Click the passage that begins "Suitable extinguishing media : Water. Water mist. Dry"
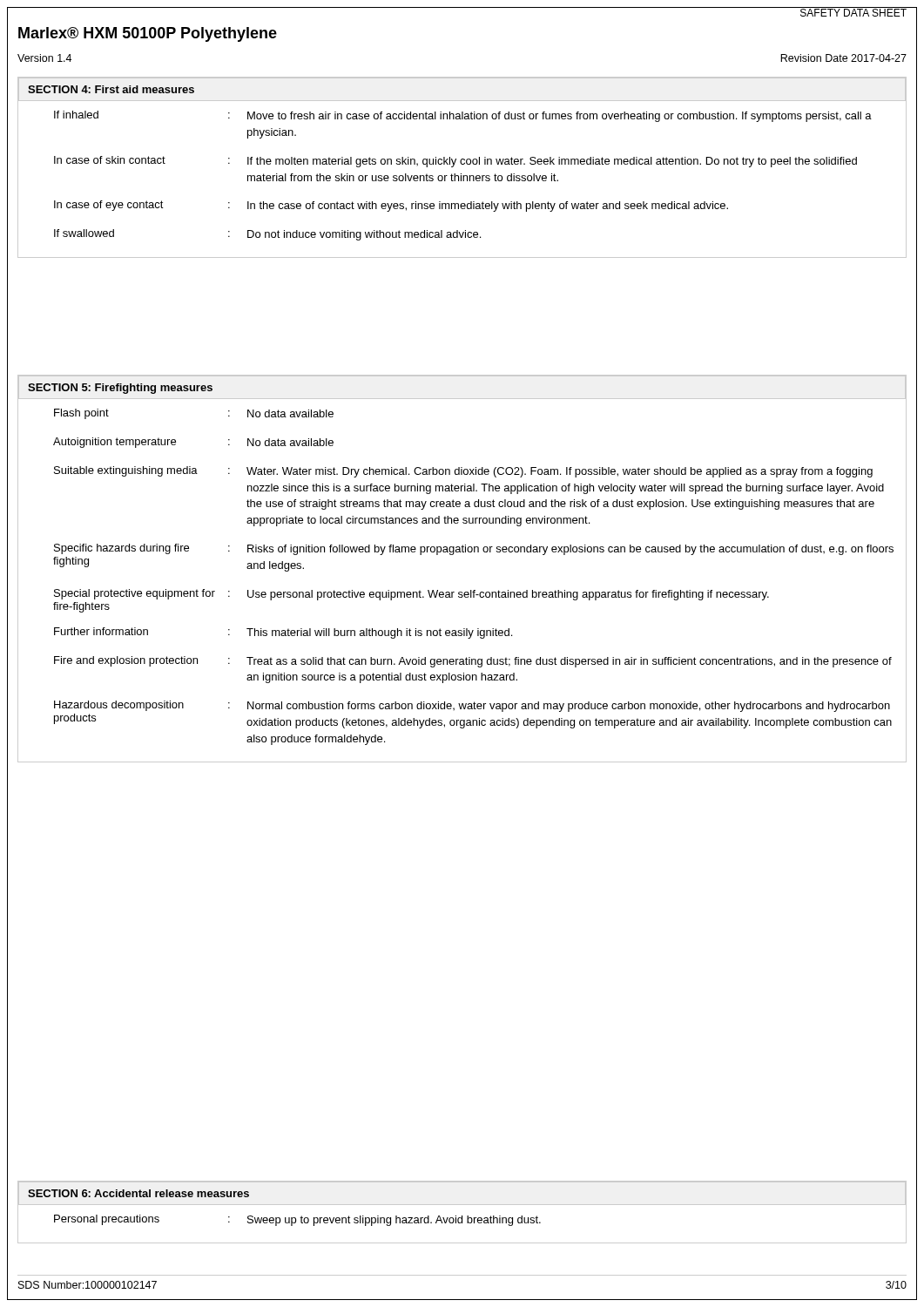Screen dimensions: 1307x924 click(x=462, y=496)
